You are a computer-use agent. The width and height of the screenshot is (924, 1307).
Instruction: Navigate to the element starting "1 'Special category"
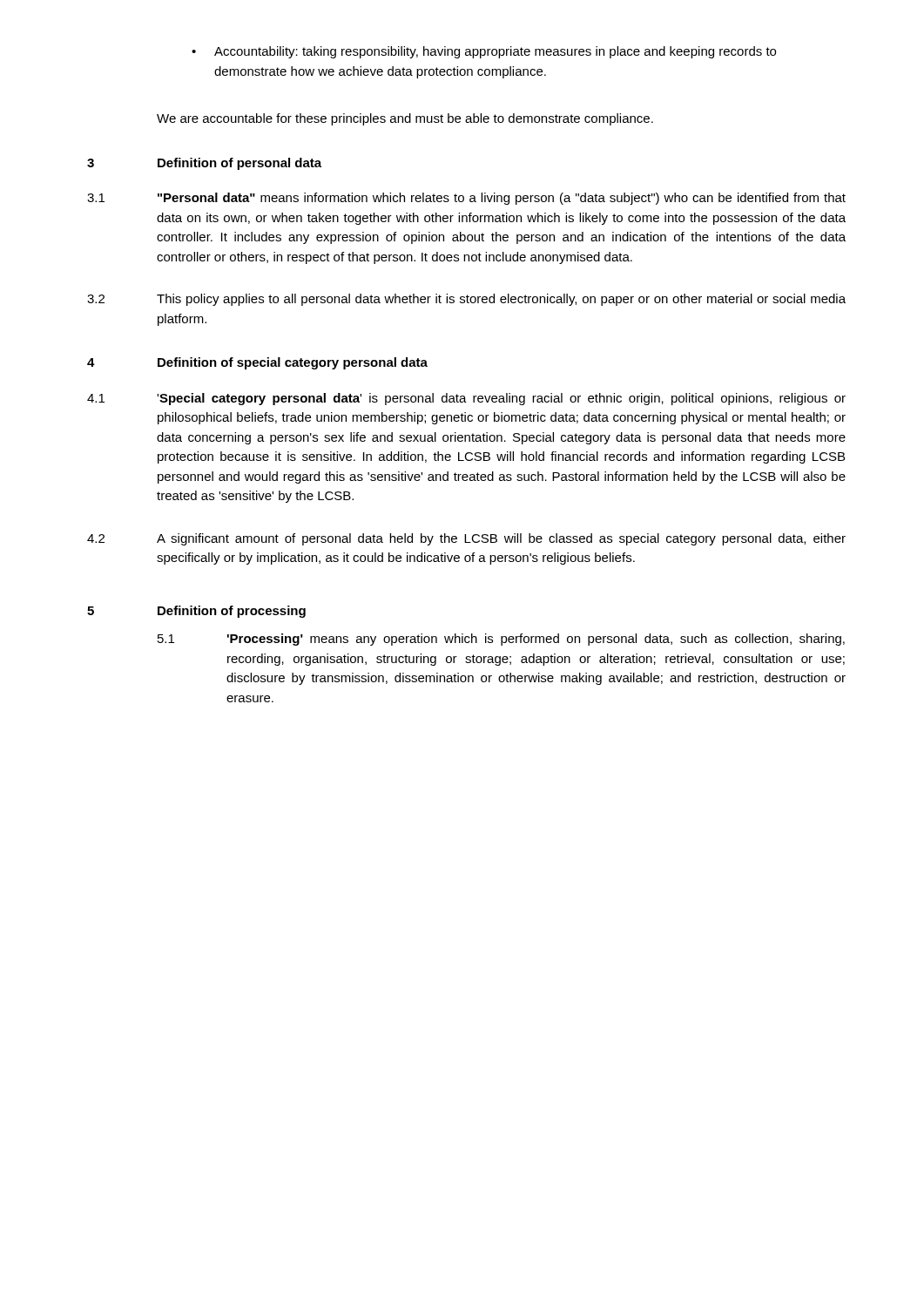coord(466,447)
